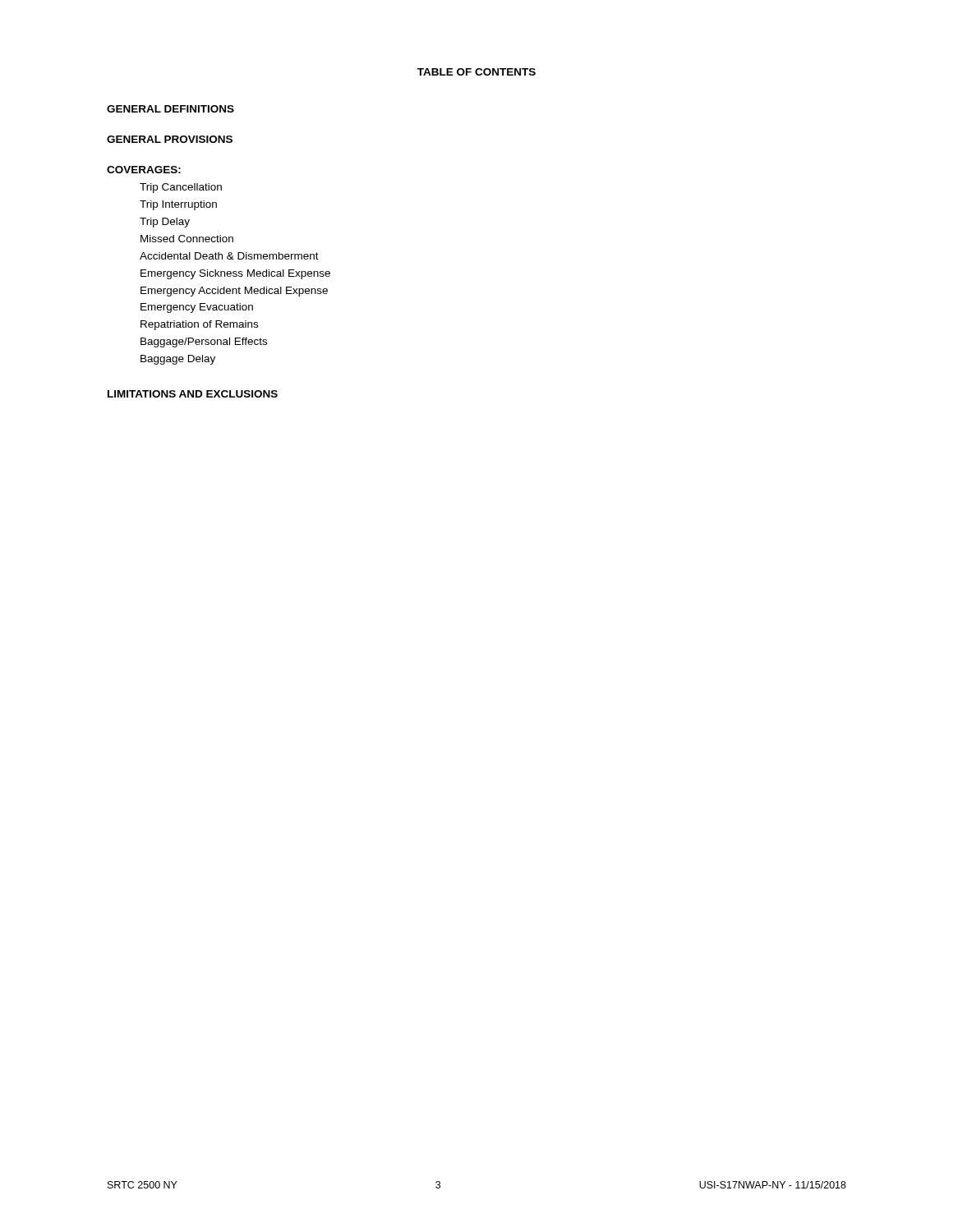953x1232 pixels.
Task: Point to "Trip Delay"
Action: tap(165, 221)
